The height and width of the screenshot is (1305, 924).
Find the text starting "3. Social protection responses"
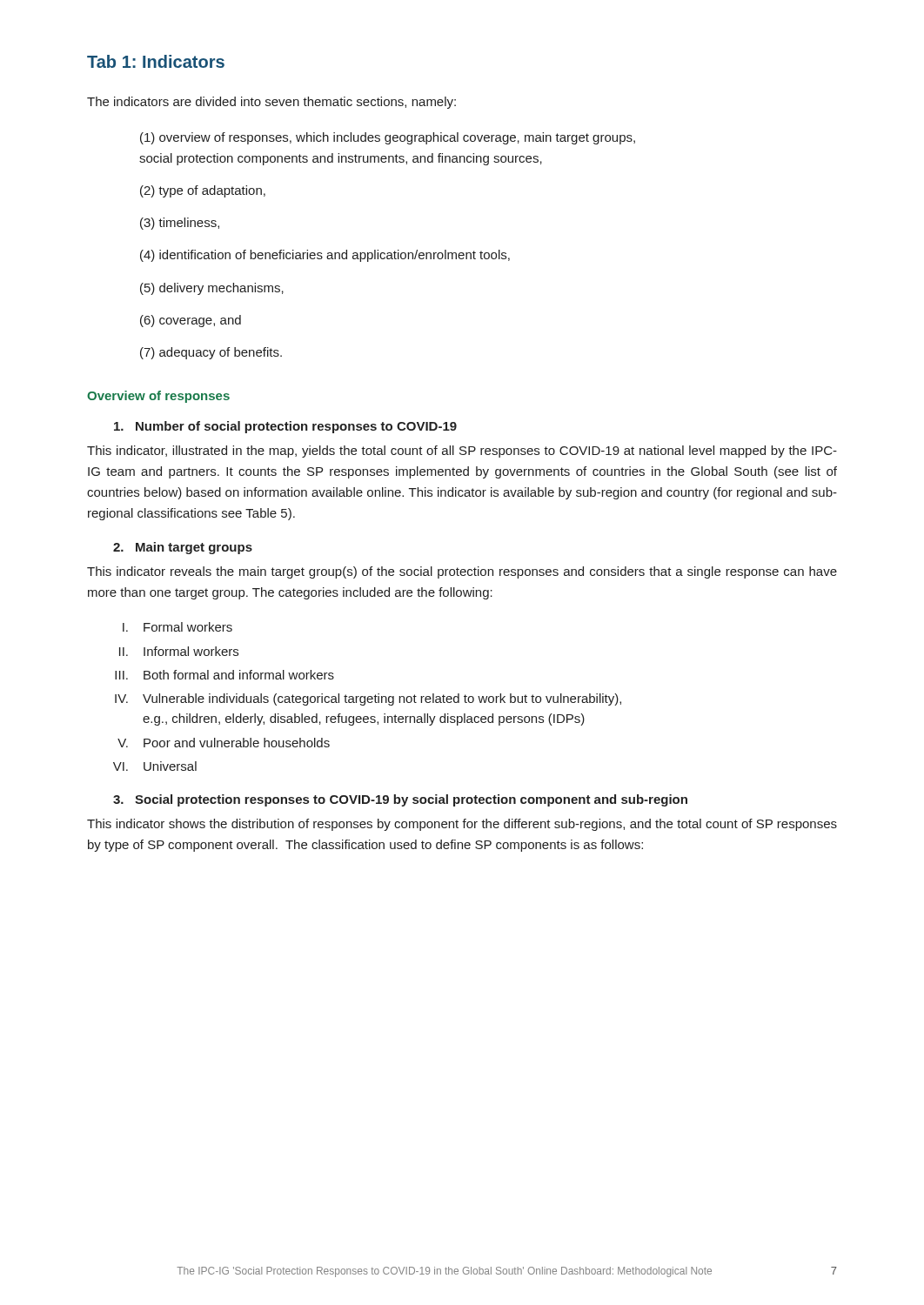[x=401, y=799]
